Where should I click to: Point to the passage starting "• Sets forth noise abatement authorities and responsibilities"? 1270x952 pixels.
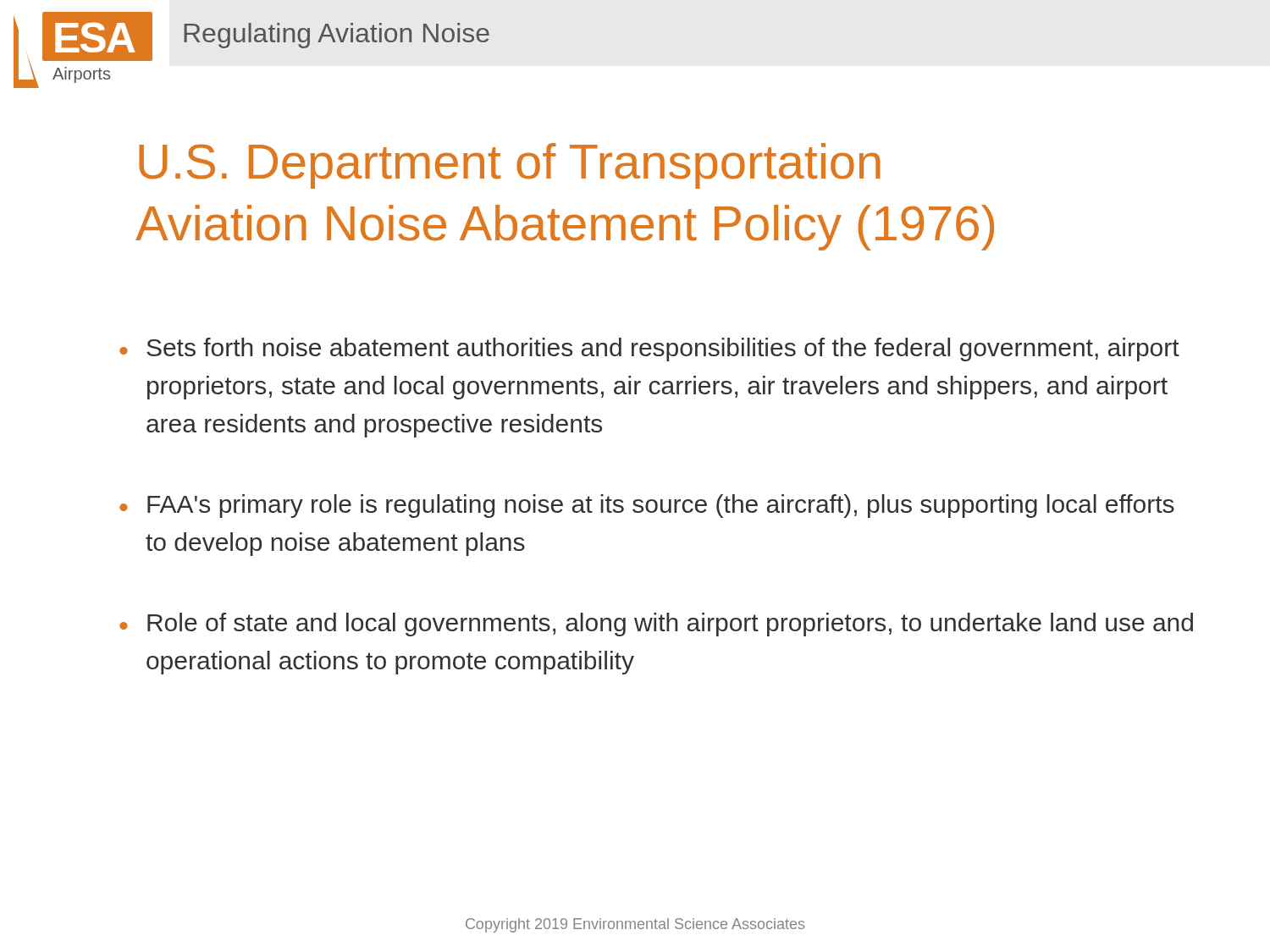pyautogui.click(x=660, y=385)
